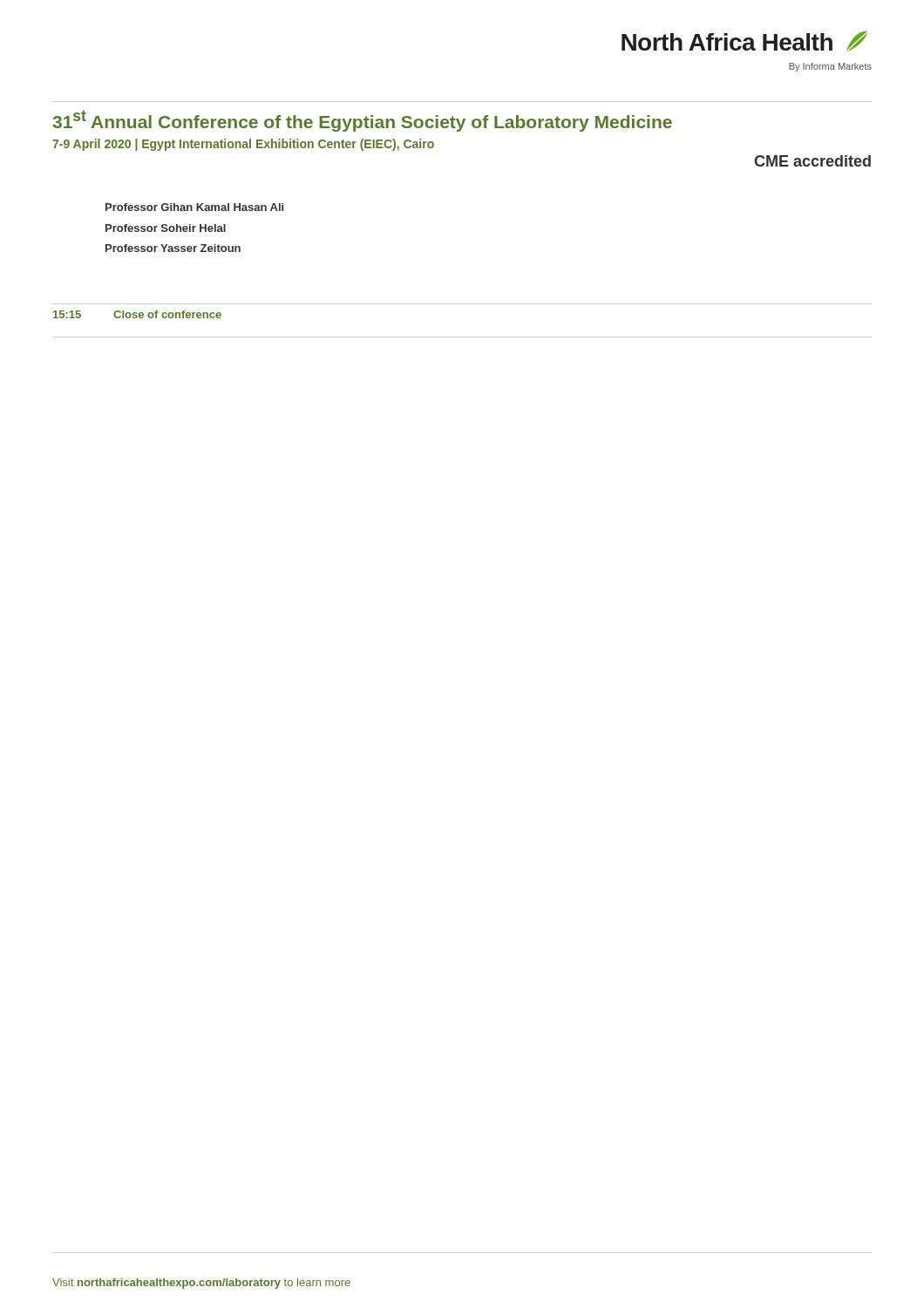The height and width of the screenshot is (1308, 924).
Task: Point to "Professor Yasser Zeitoun"
Action: [173, 248]
